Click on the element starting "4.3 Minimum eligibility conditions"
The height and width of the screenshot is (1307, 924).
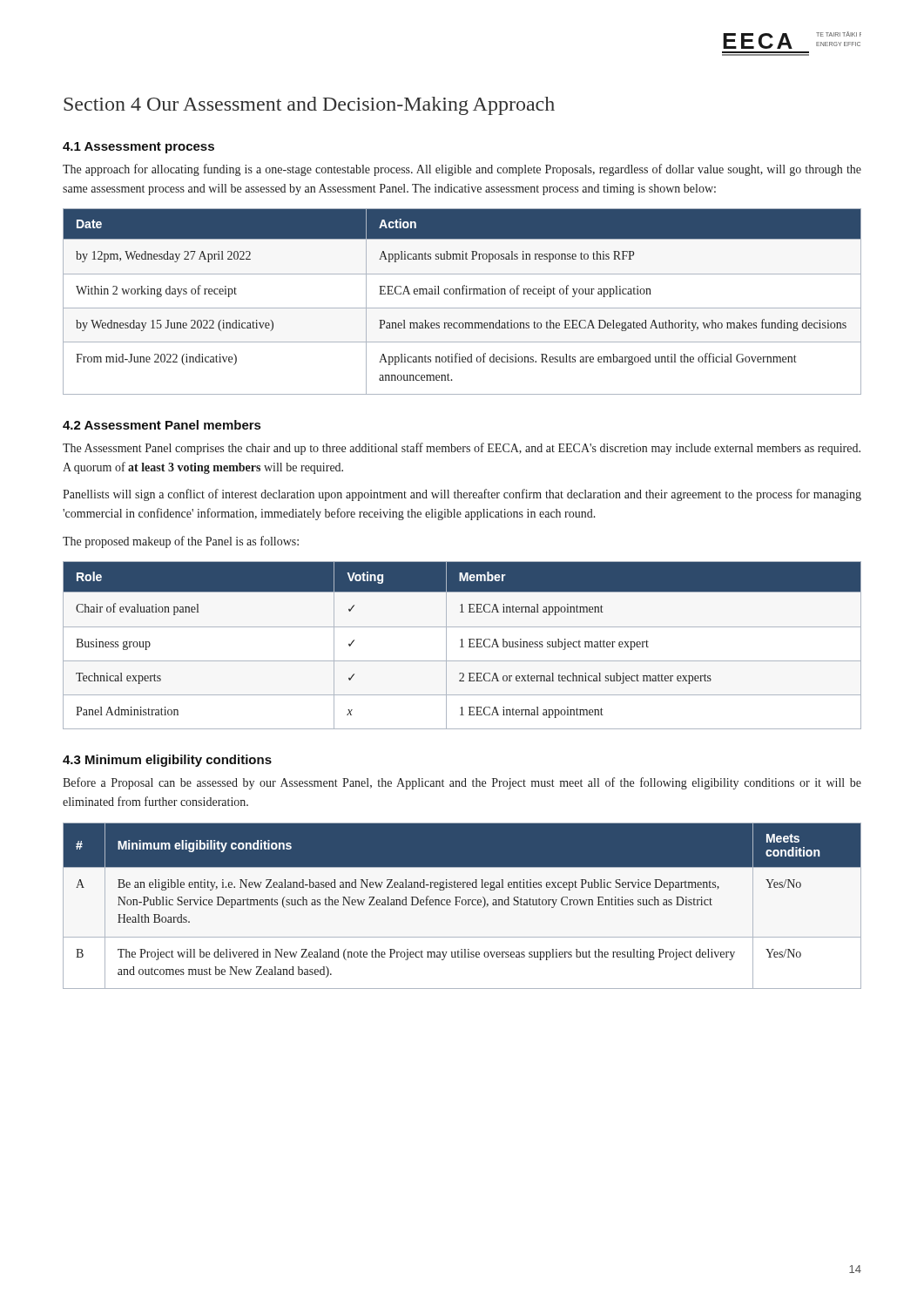click(167, 761)
